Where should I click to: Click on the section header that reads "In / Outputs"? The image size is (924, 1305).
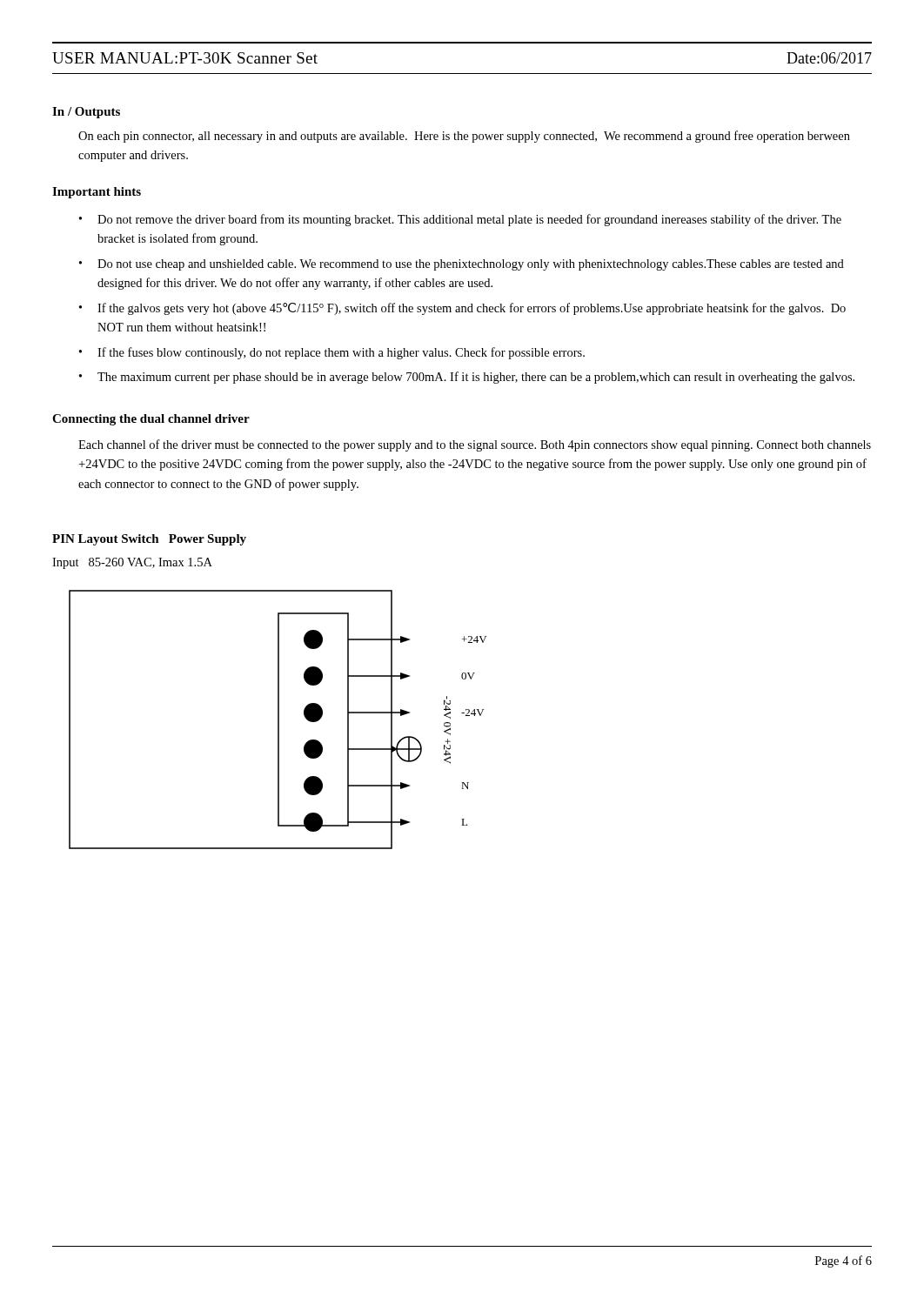pos(86,111)
